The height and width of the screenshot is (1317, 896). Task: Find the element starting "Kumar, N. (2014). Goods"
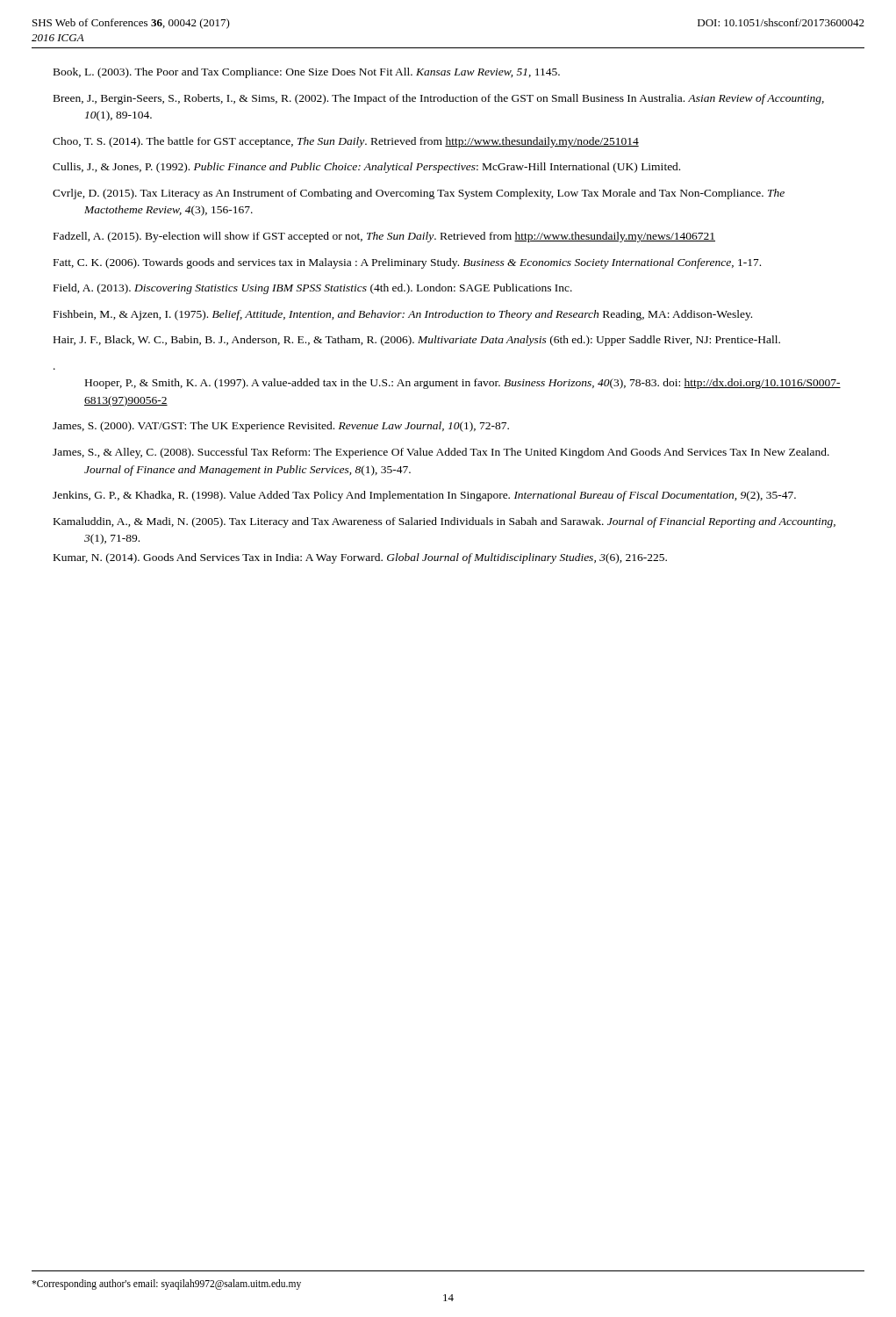point(360,557)
